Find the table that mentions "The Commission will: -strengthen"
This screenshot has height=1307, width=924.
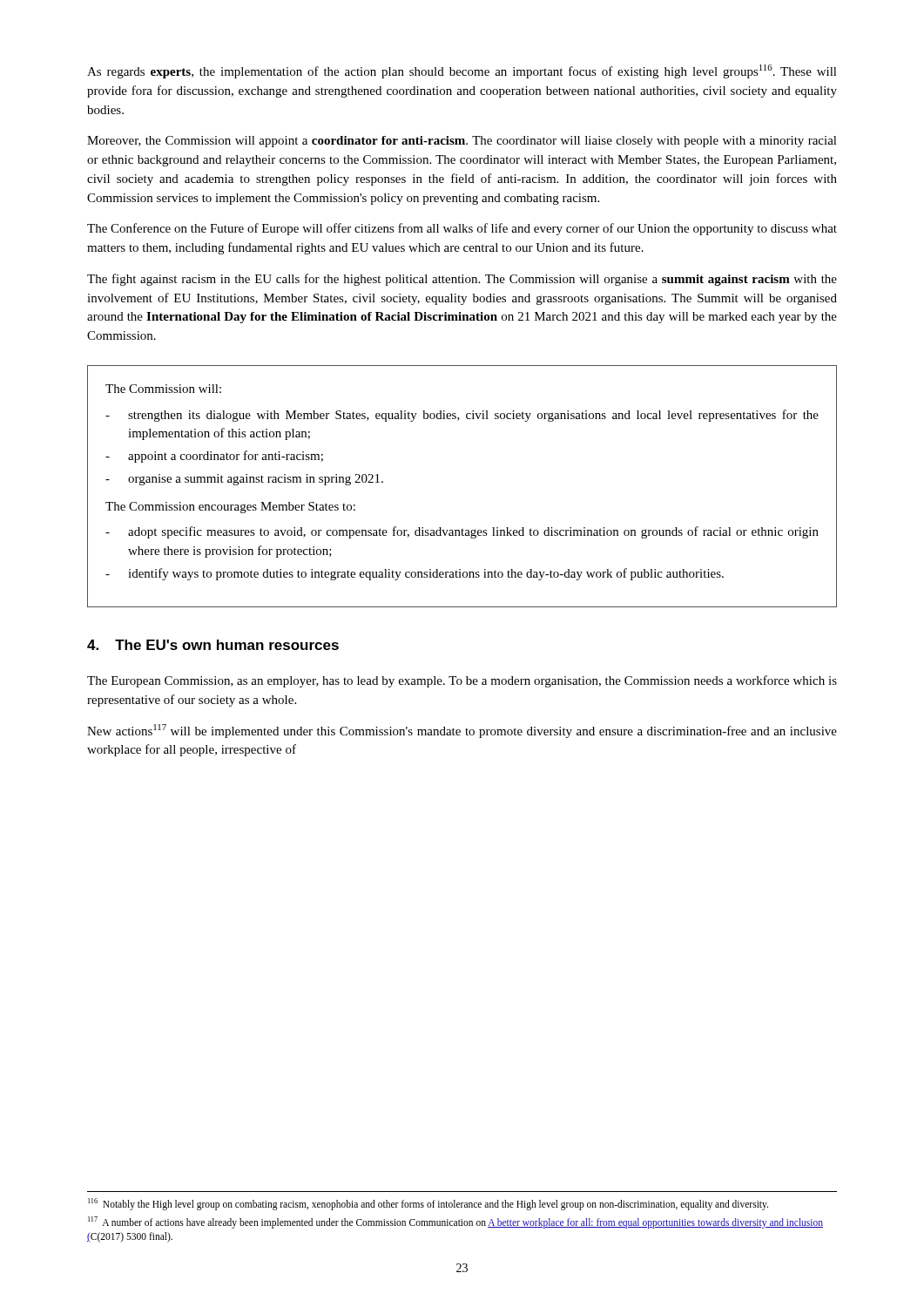click(462, 486)
